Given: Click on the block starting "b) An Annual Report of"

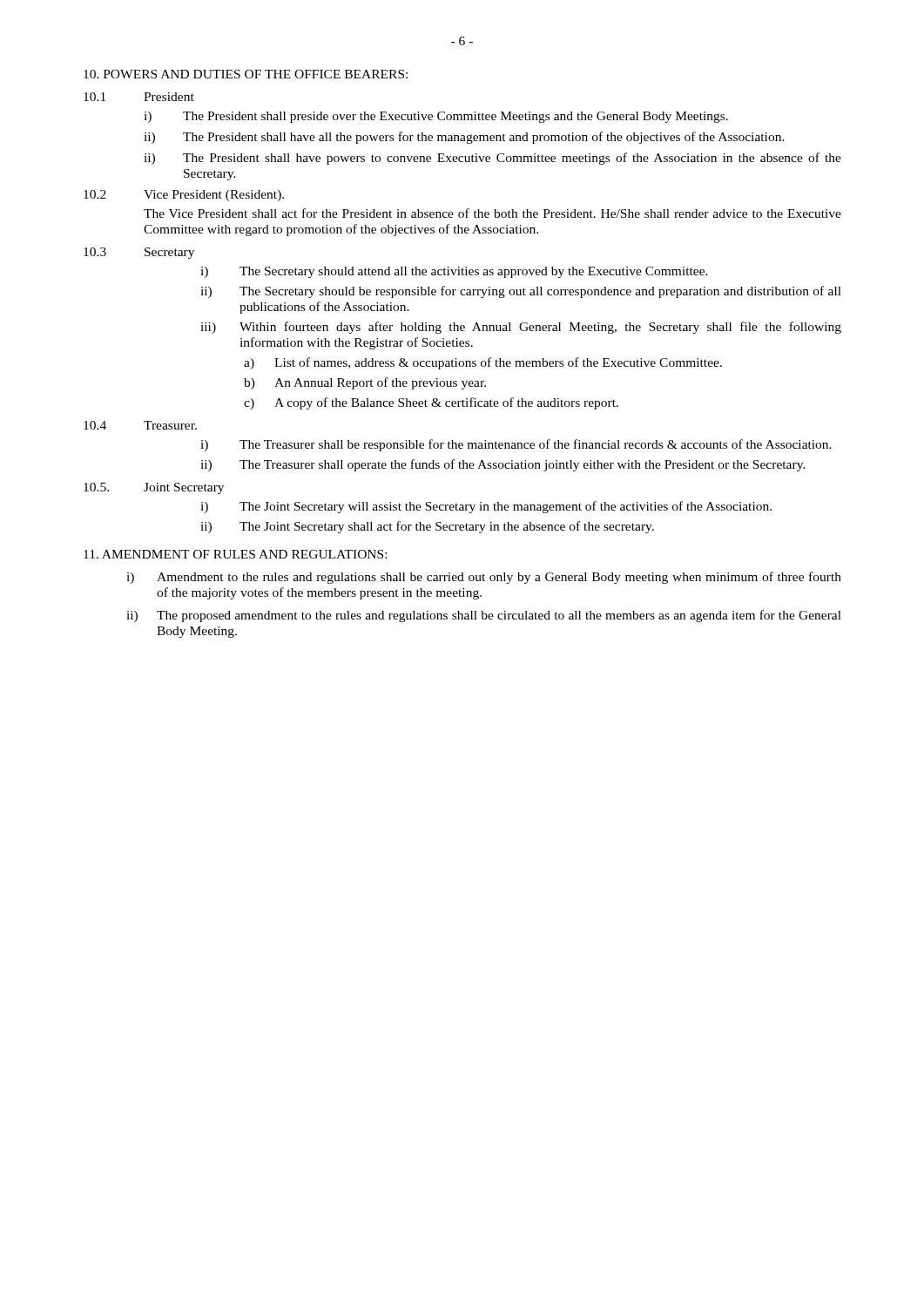Looking at the screenshot, I should [x=365, y=383].
